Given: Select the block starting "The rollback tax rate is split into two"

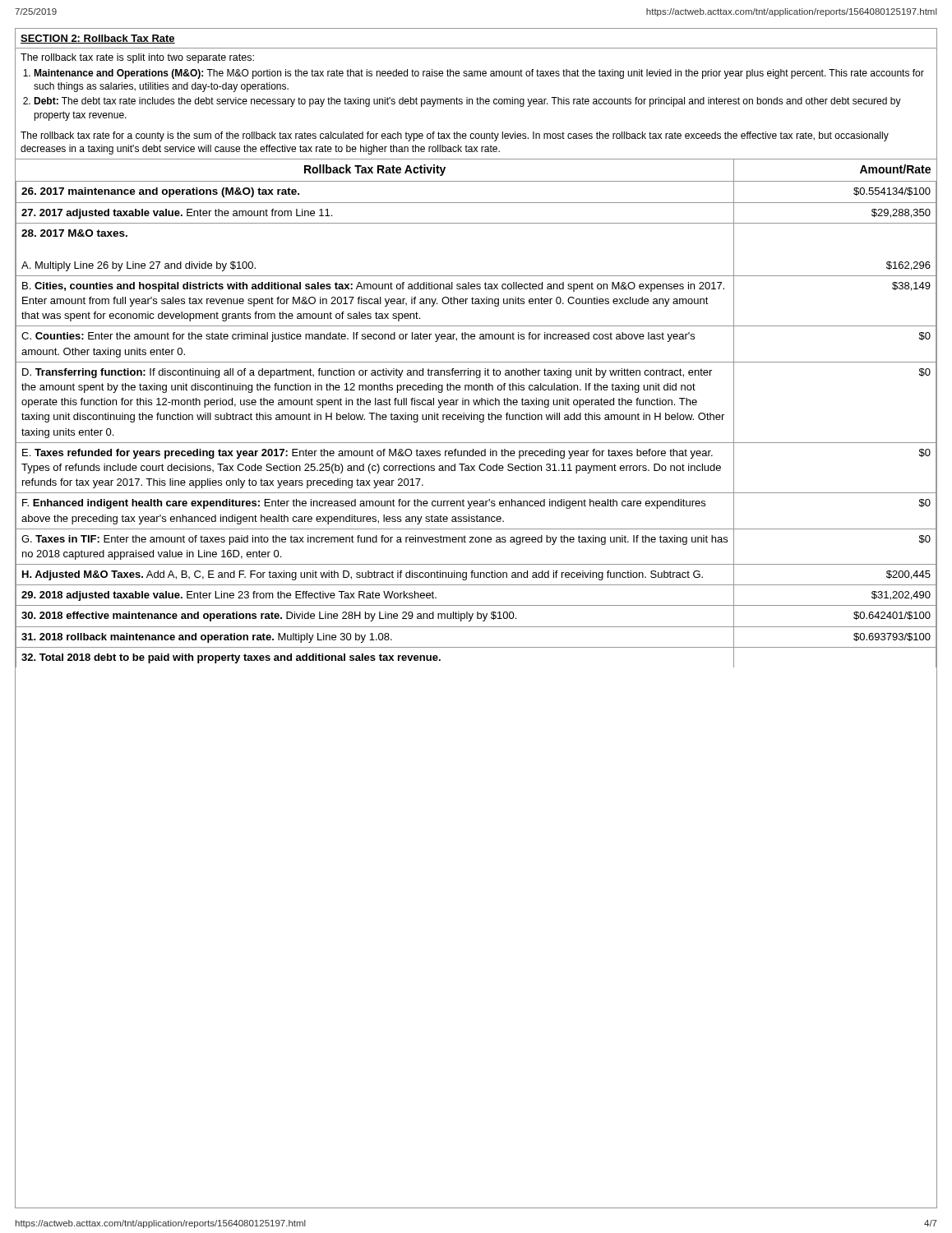Looking at the screenshot, I should click(x=138, y=58).
